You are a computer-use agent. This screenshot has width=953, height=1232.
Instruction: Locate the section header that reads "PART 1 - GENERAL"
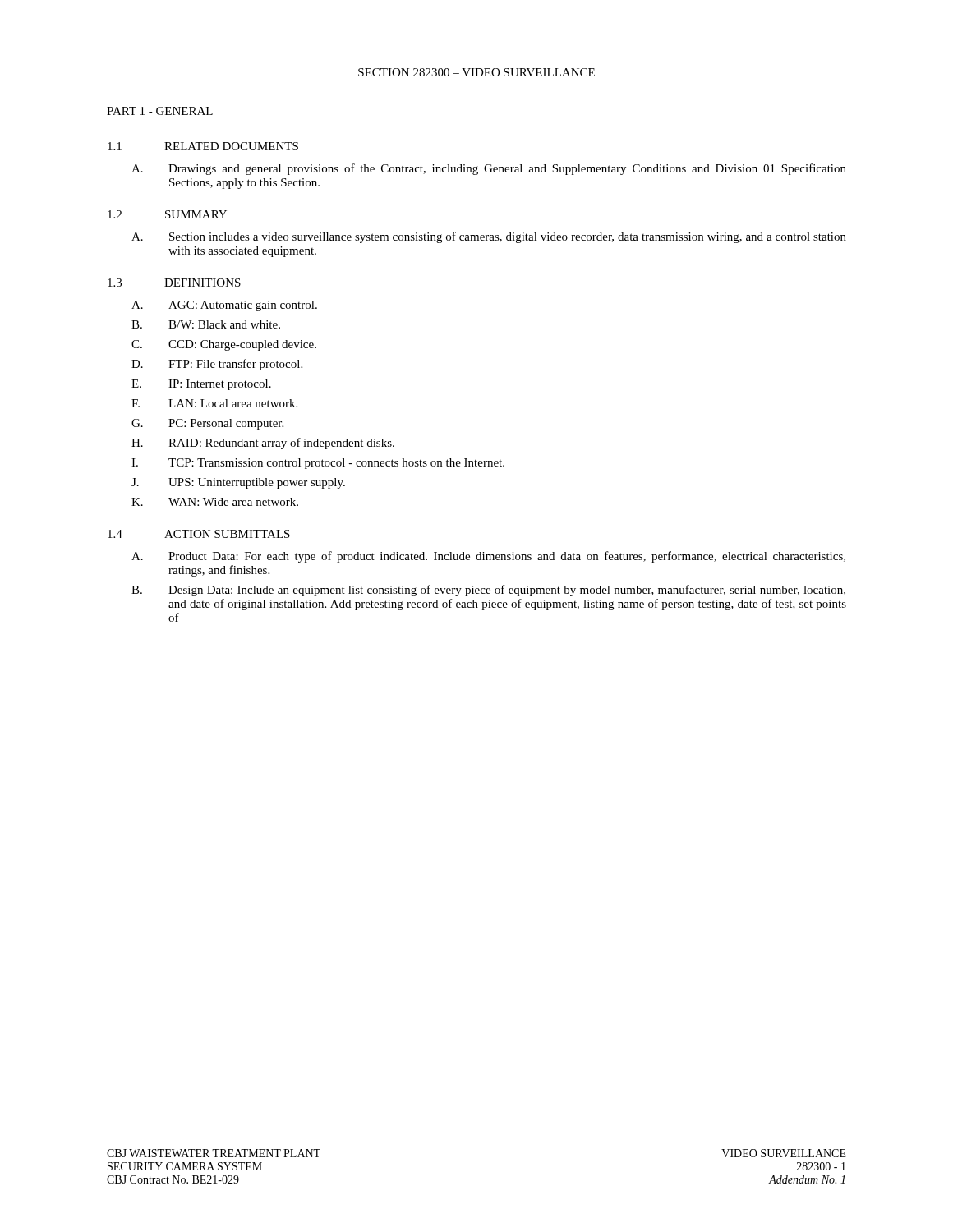tap(160, 111)
